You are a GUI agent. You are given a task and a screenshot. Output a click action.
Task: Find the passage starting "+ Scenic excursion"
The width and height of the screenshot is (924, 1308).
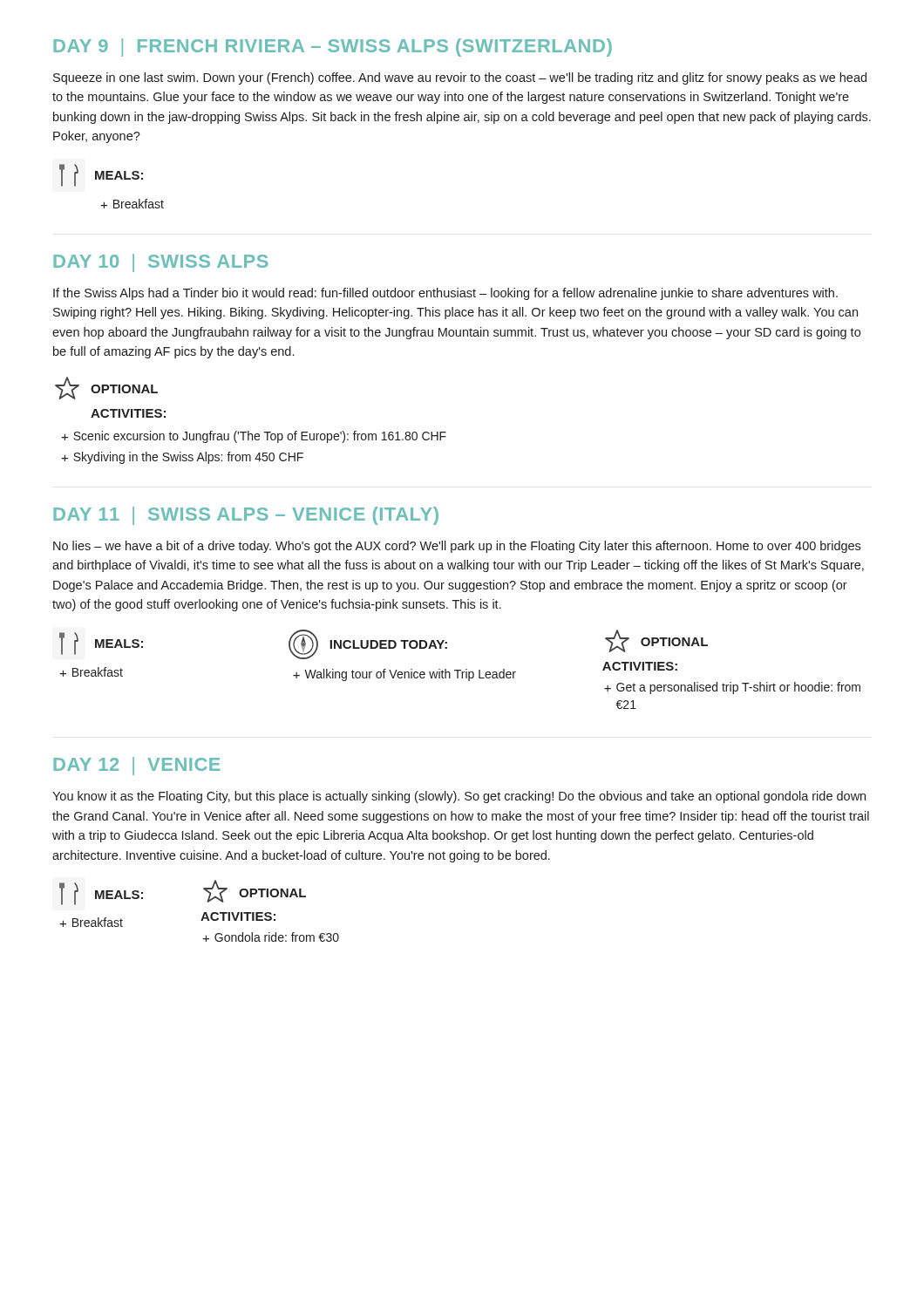coord(254,436)
